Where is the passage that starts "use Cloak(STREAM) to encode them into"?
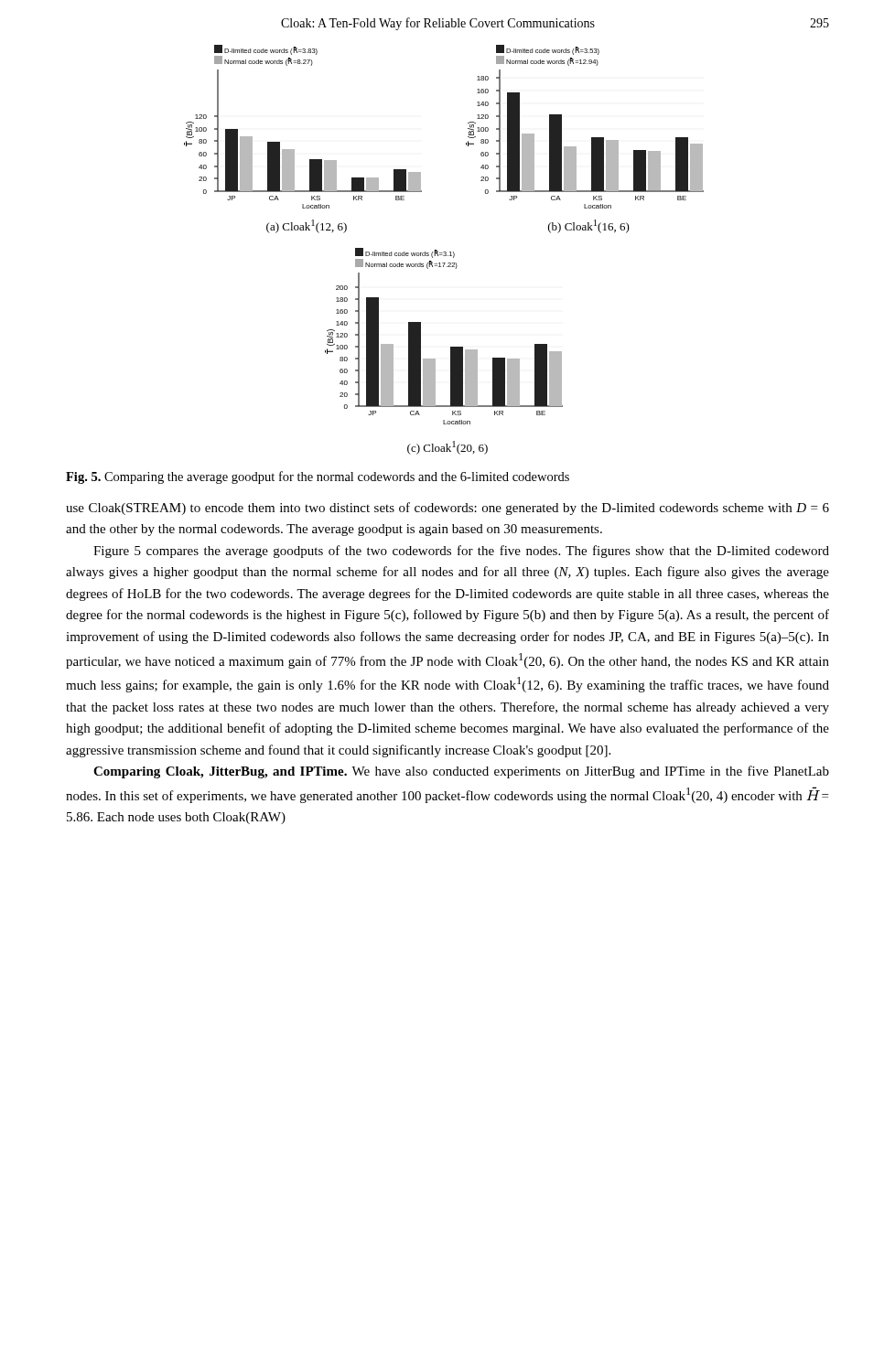Viewport: 895px width, 1372px height. pyautogui.click(x=448, y=518)
